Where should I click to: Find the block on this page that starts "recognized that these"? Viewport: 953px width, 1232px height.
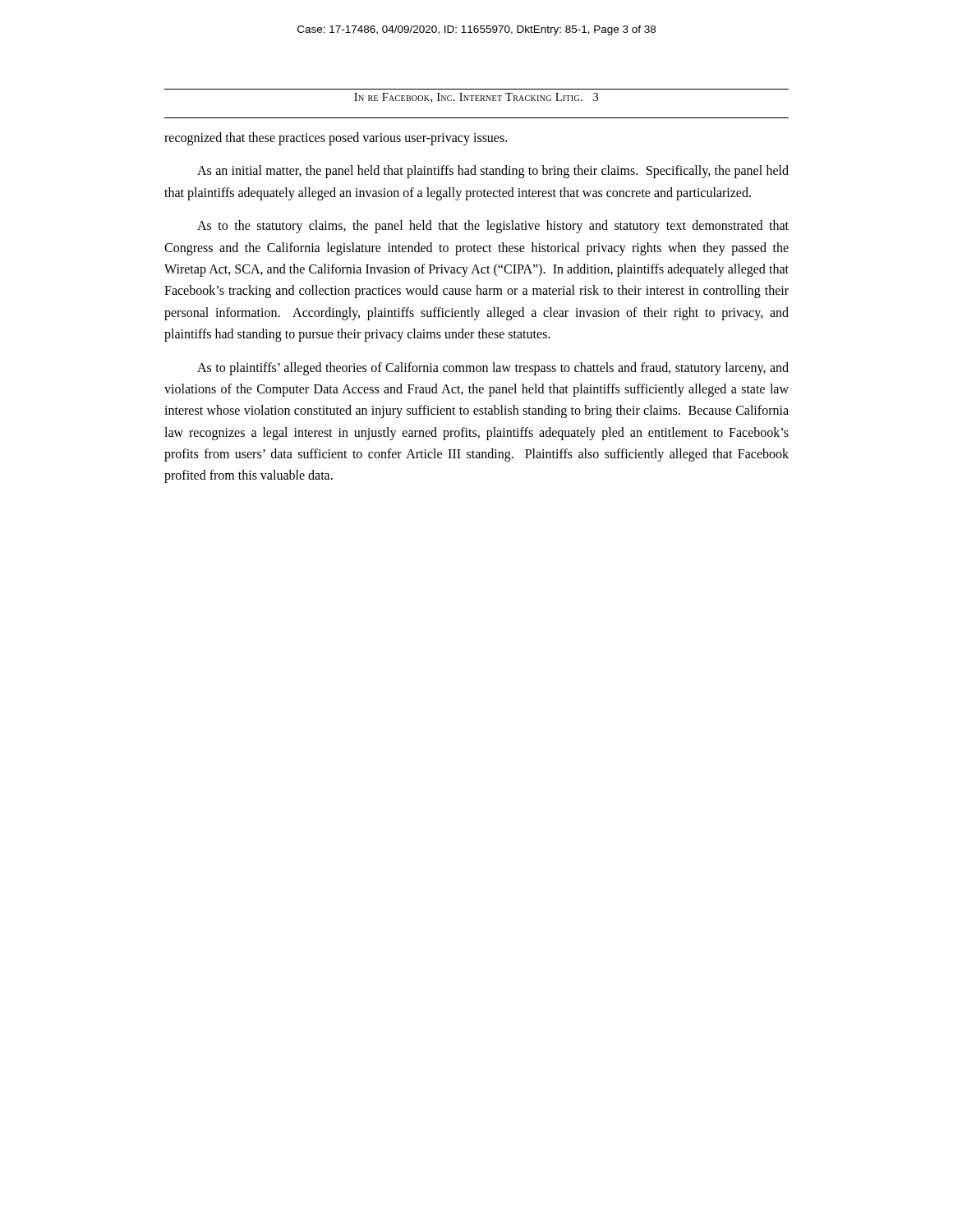tap(336, 138)
